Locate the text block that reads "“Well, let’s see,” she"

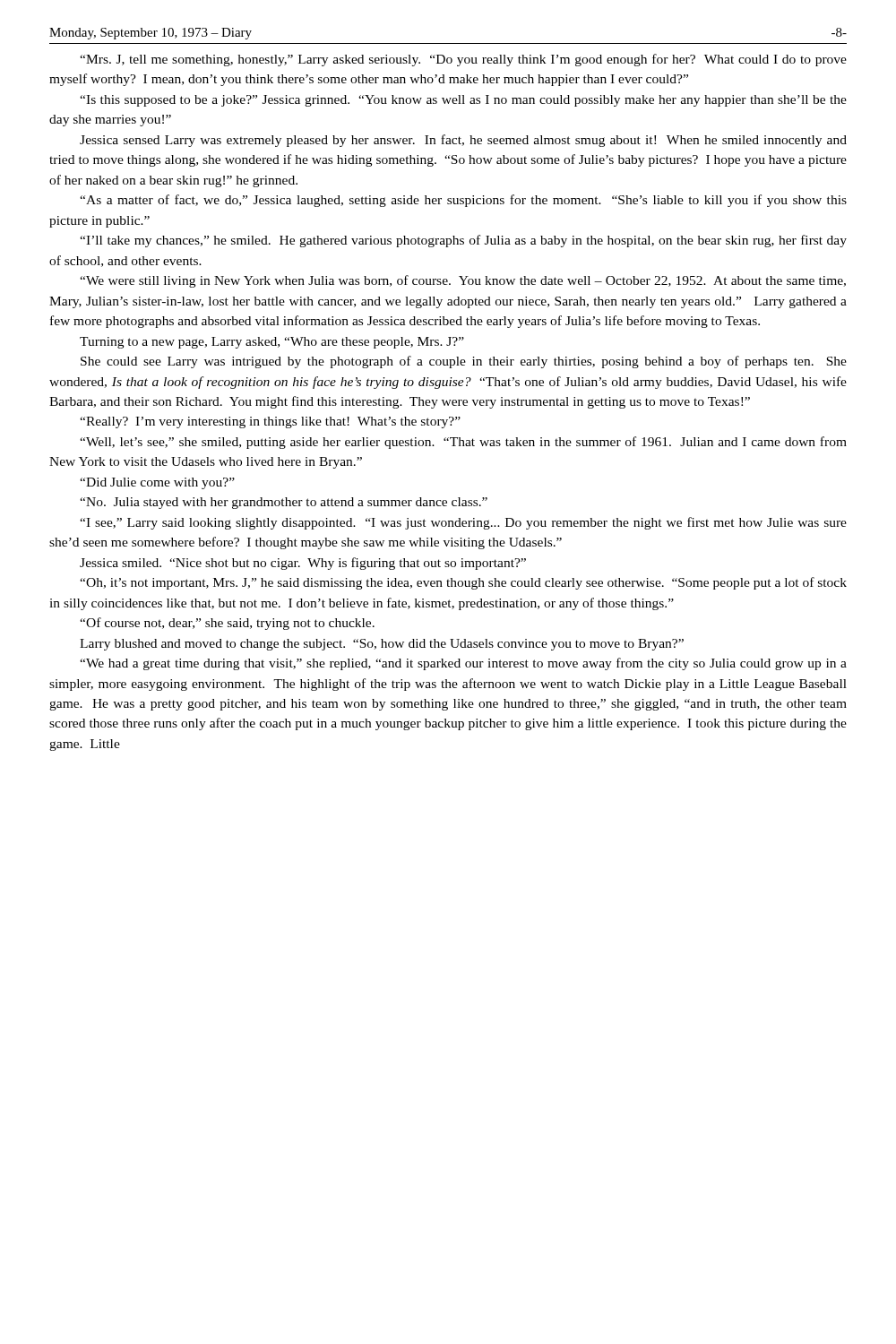click(448, 451)
